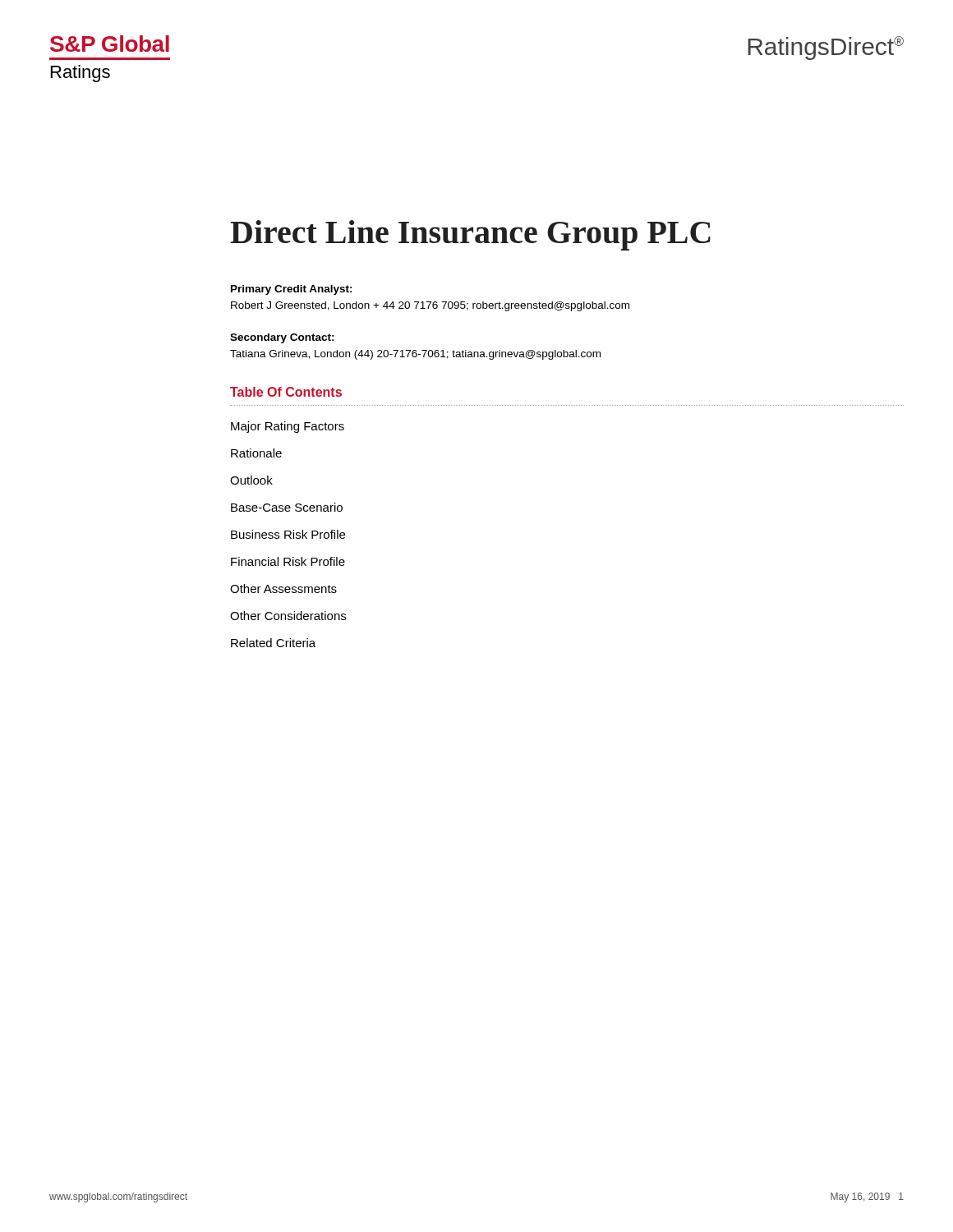Navigate to the text block starting "Business Risk Profile"
The height and width of the screenshot is (1232, 953).
pos(288,534)
